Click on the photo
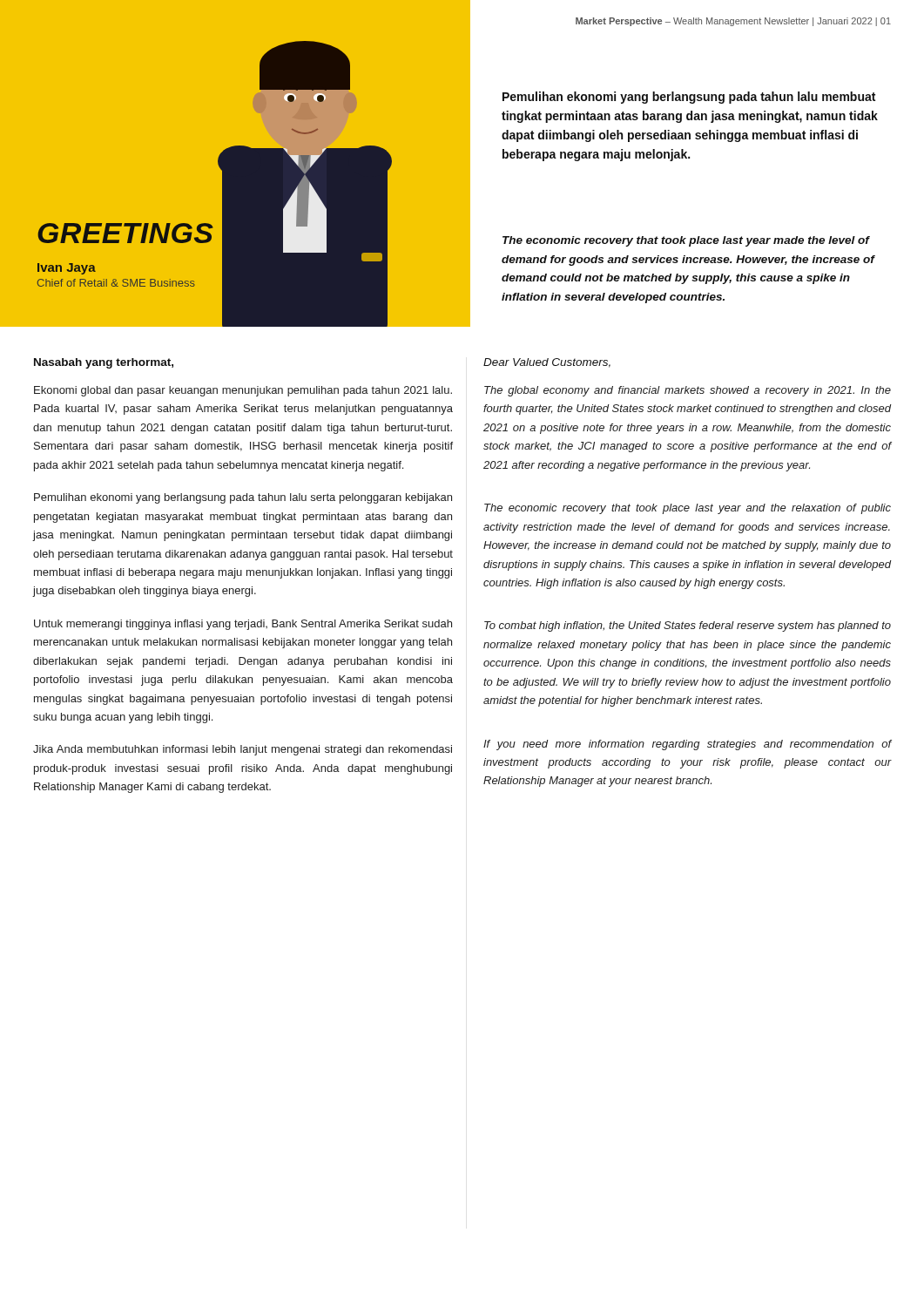The height and width of the screenshot is (1307, 924). tap(235, 163)
